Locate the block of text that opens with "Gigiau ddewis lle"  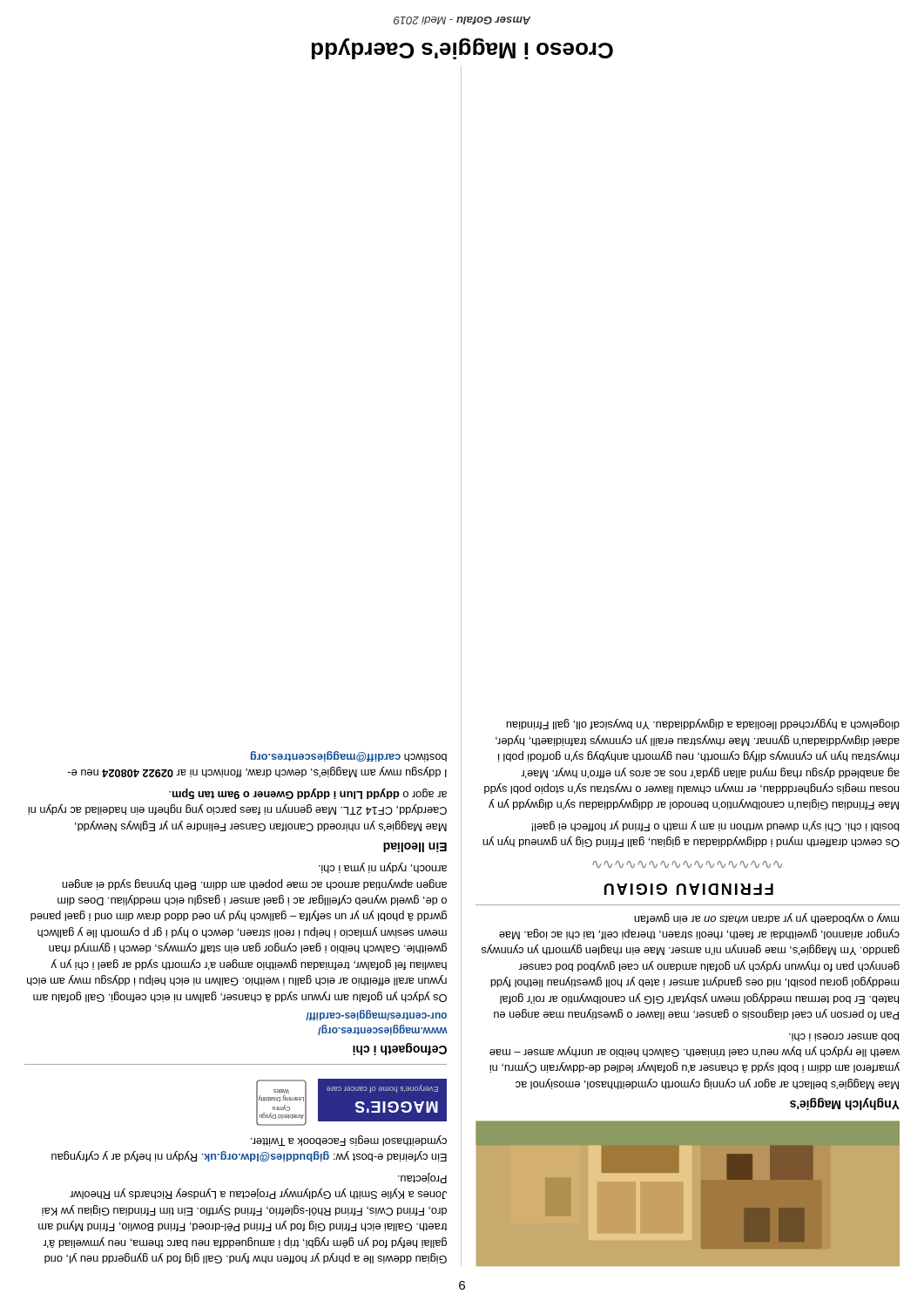[x=236, y=1219]
